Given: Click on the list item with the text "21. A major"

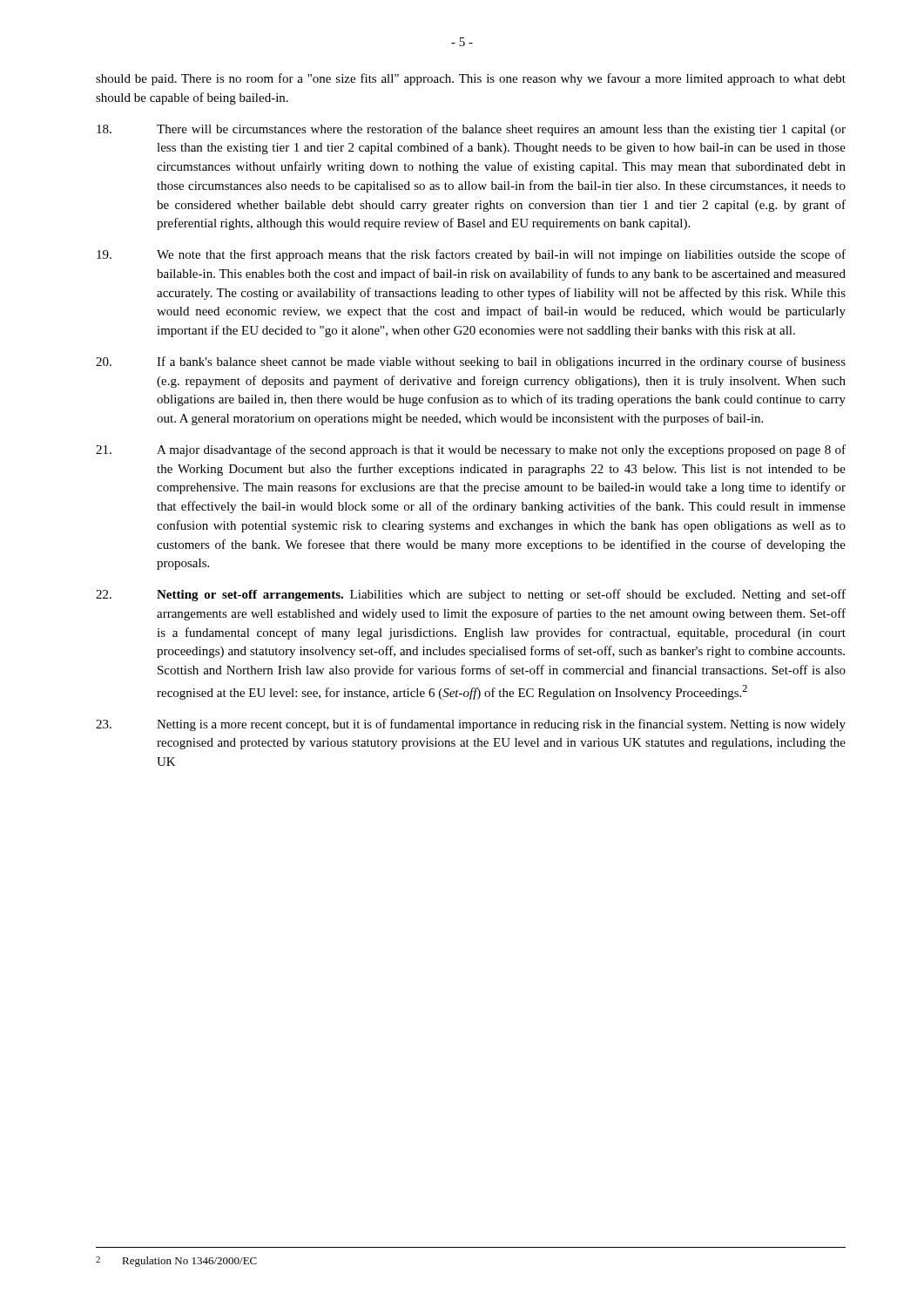Looking at the screenshot, I should [x=471, y=507].
